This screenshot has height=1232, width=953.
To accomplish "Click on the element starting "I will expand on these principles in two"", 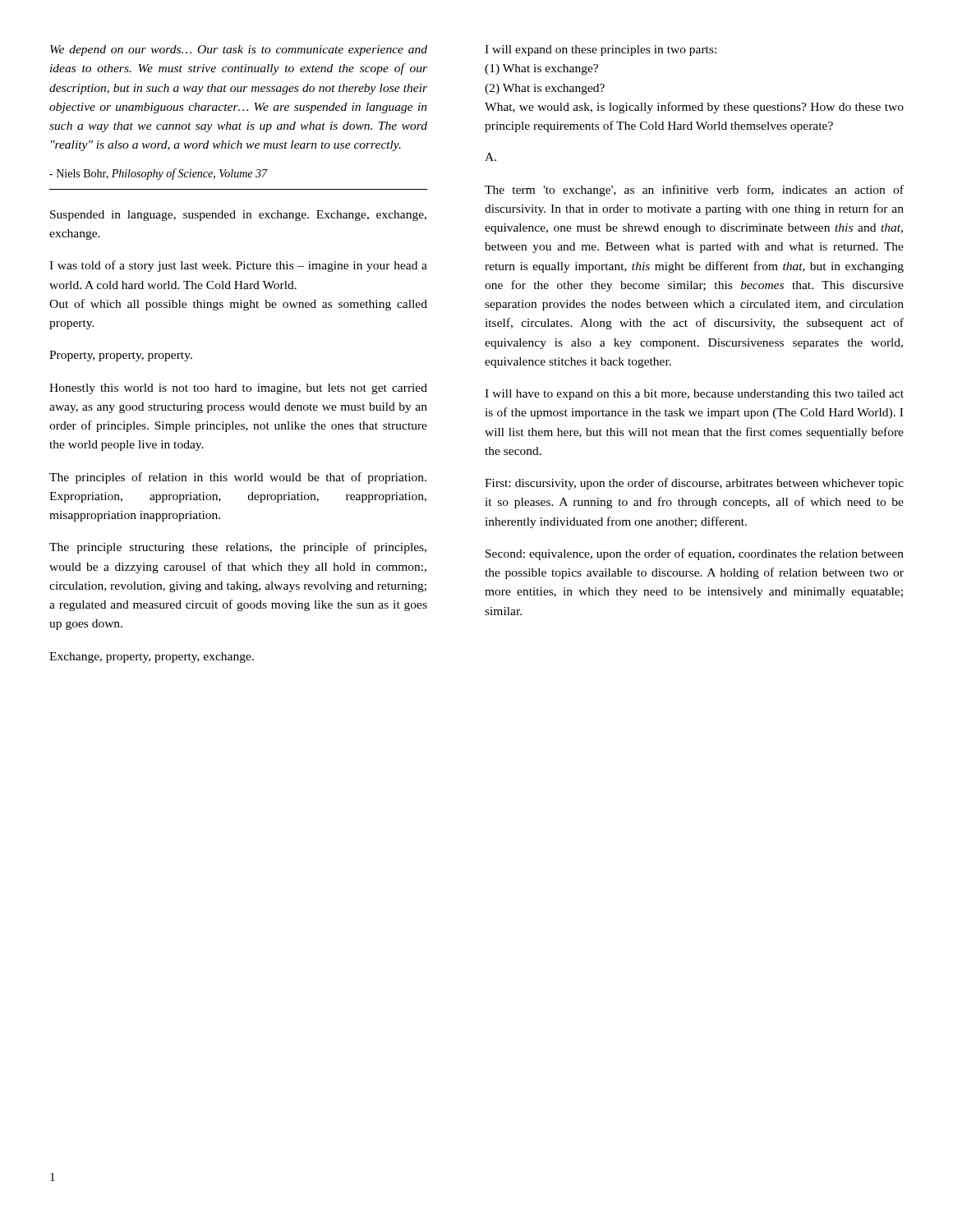I will tap(601, 51).
